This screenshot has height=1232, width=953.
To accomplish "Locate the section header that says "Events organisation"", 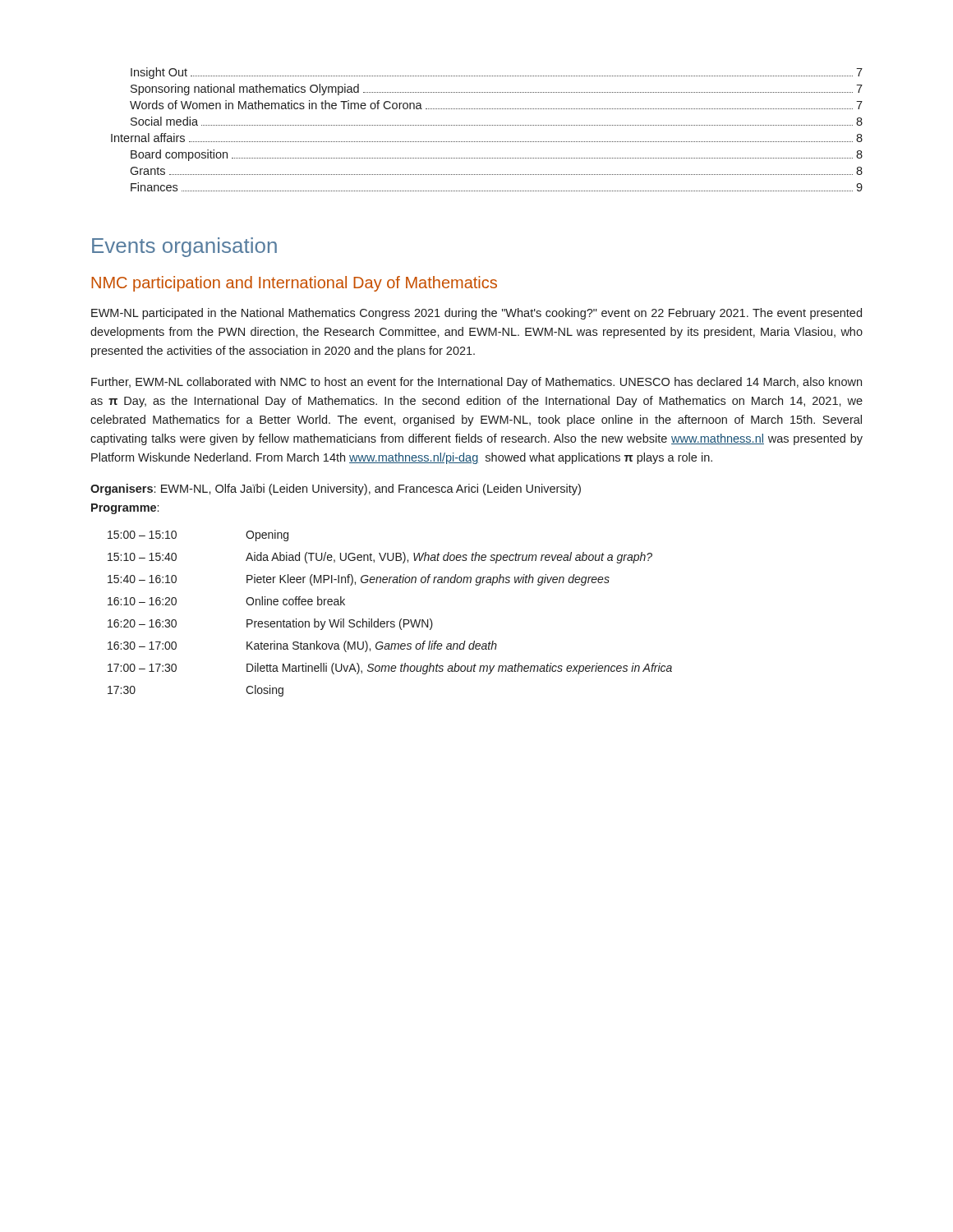I will [184, 246].
